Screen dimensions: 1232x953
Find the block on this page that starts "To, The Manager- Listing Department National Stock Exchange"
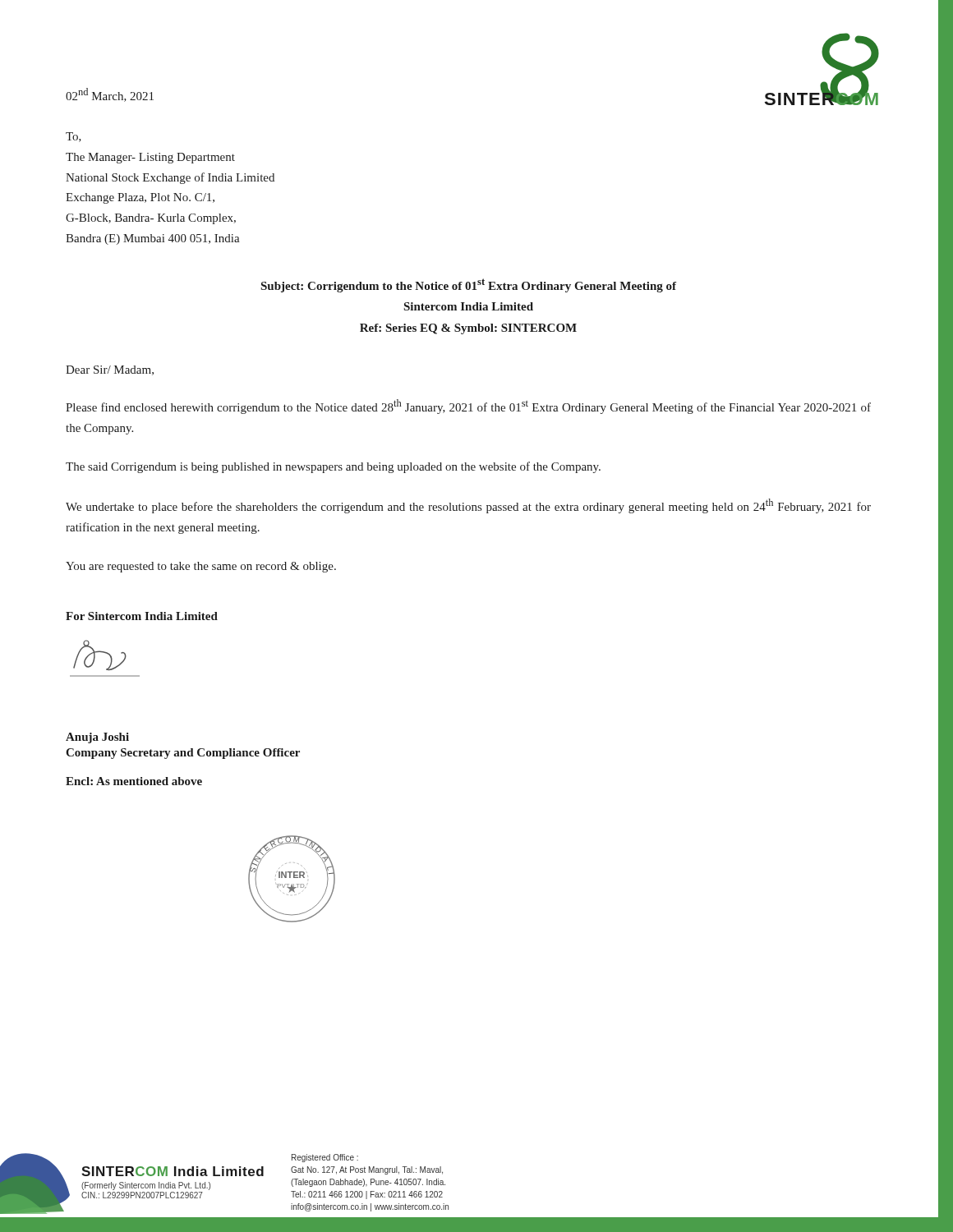170,187
